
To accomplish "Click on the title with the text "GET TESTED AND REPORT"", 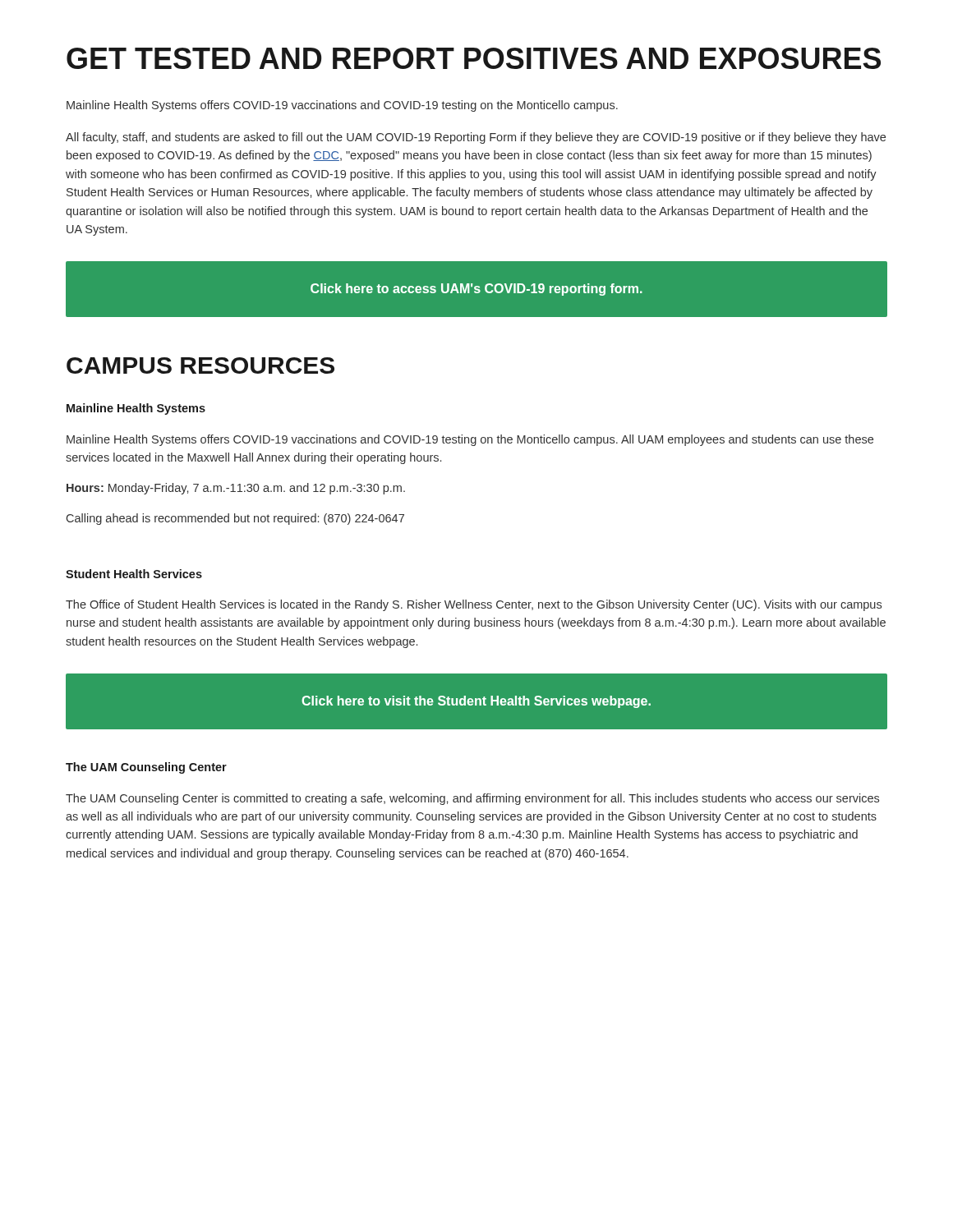I will (x=476, y=59).
